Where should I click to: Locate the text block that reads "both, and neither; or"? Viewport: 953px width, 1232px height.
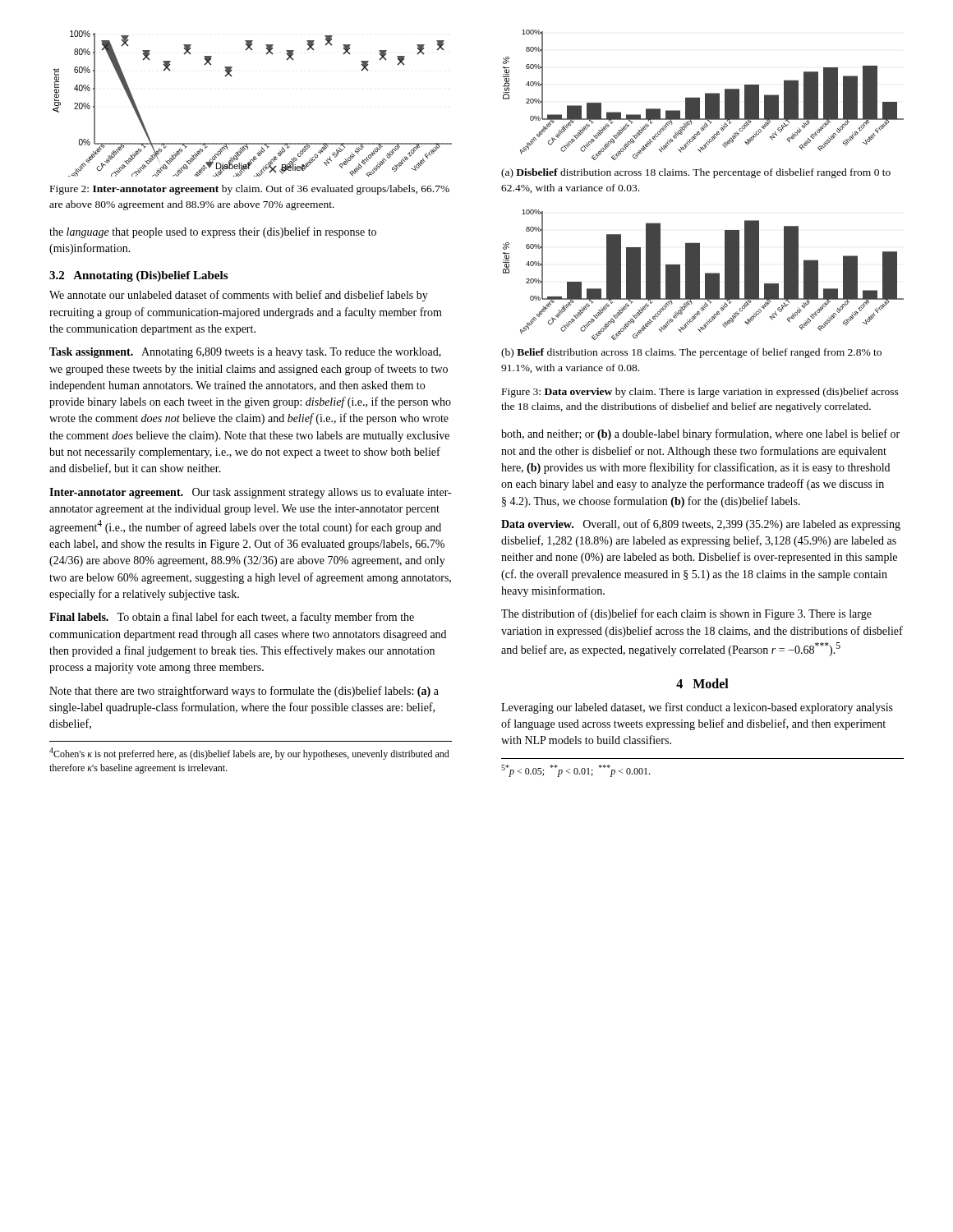pyautogui.click(x=700, y=468)
